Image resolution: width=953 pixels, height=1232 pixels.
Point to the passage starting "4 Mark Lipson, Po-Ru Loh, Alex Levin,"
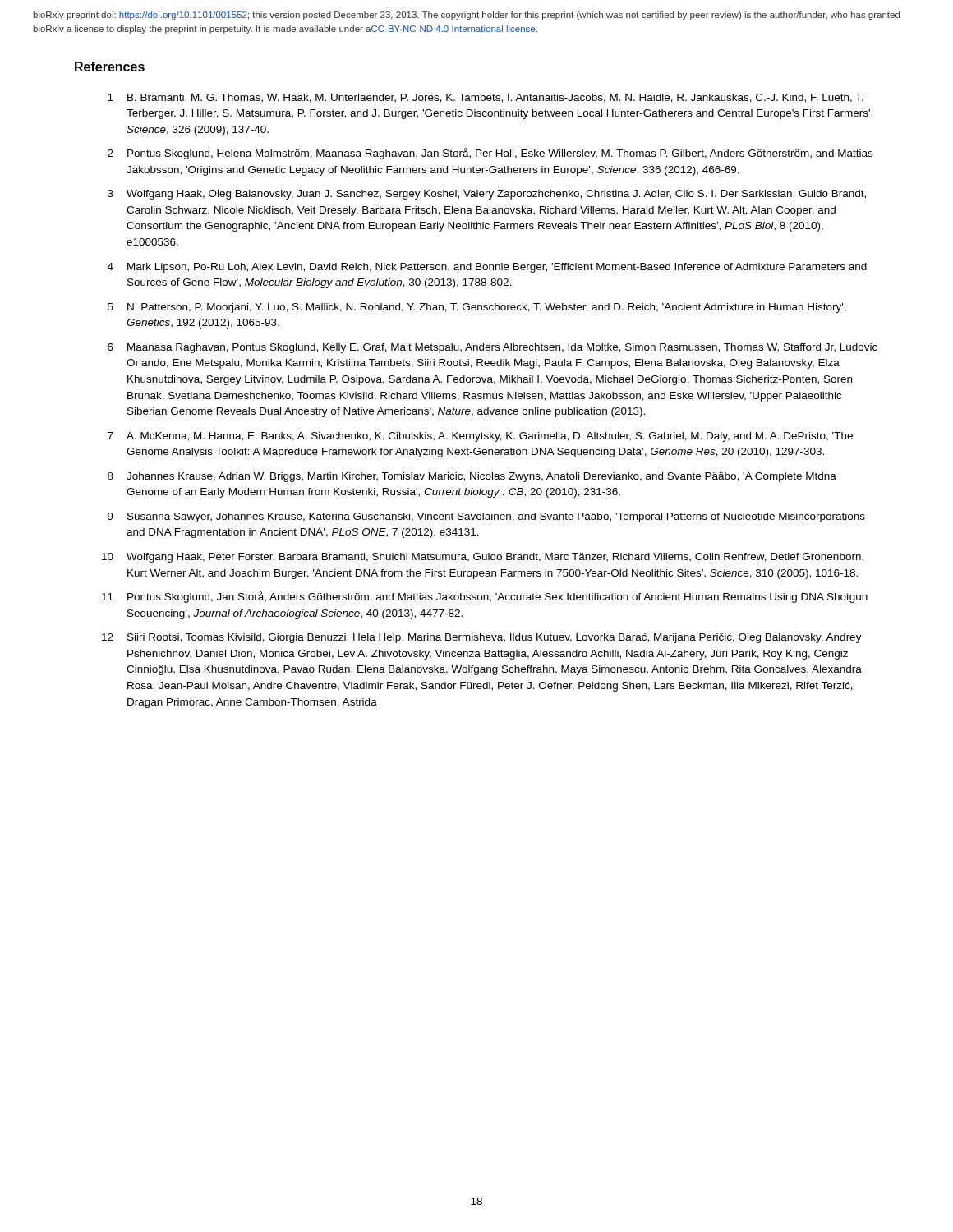coord(476,274)
